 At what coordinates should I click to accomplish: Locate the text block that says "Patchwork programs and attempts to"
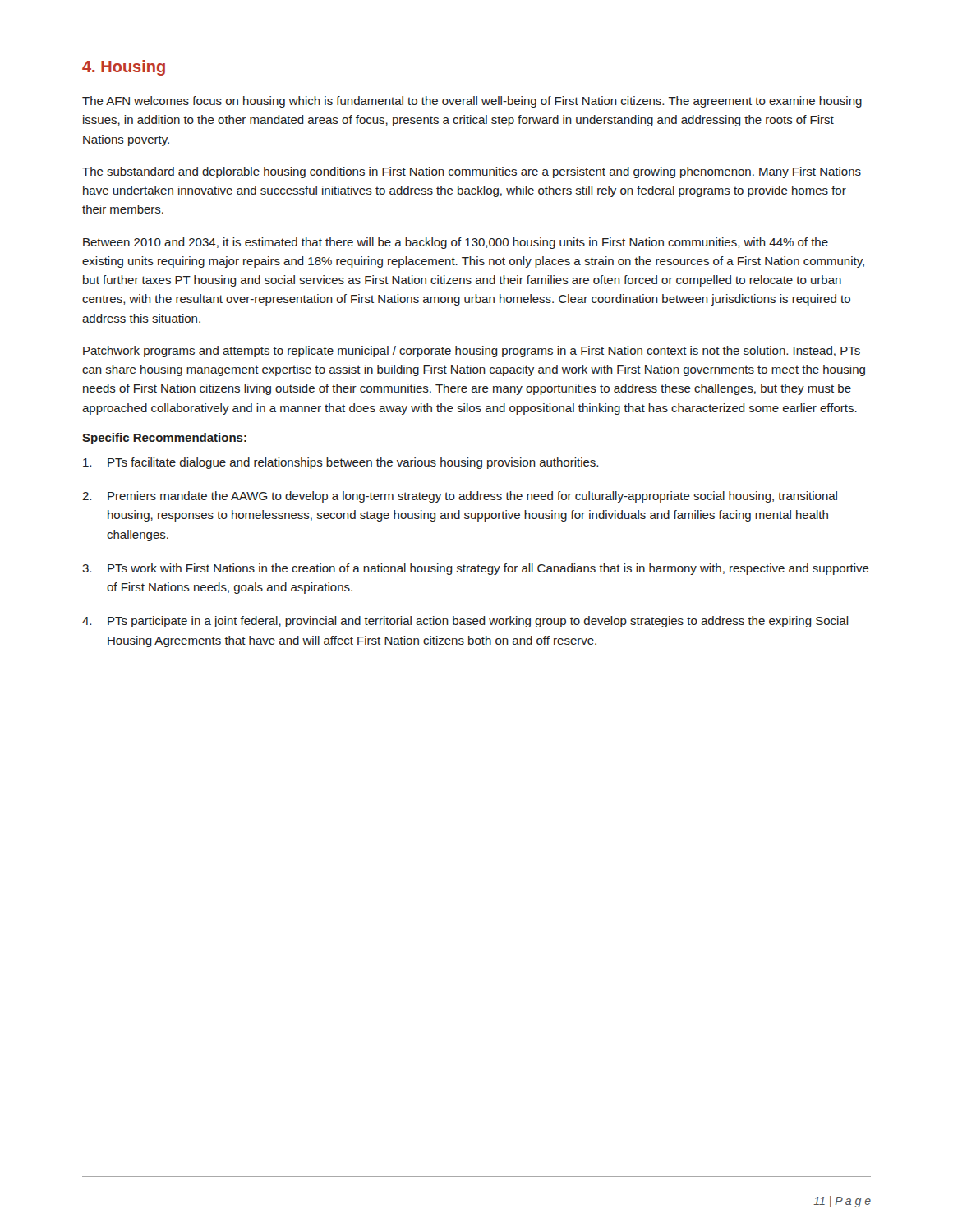click(x=474, y=379)
